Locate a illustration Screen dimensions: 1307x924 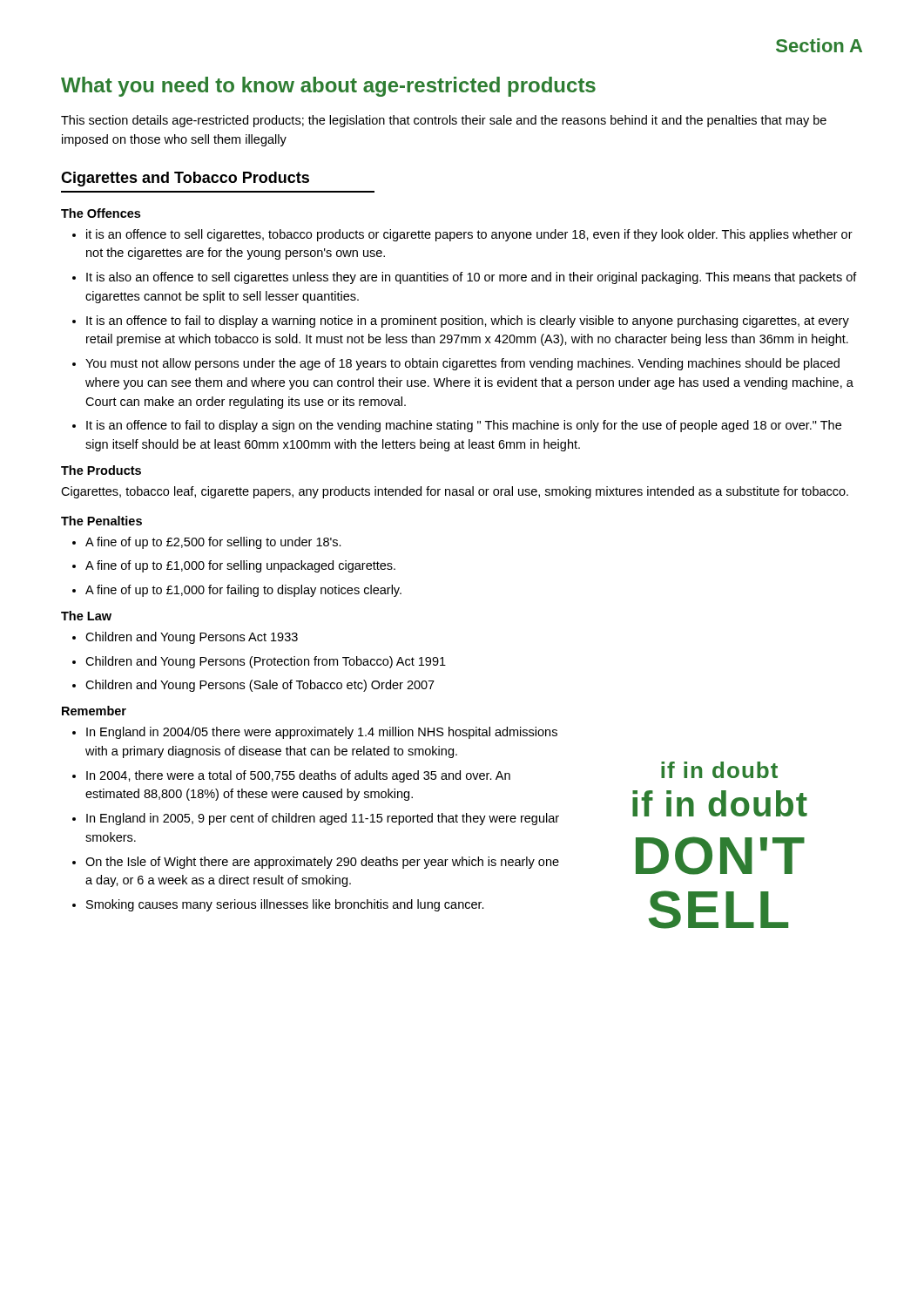719,847
